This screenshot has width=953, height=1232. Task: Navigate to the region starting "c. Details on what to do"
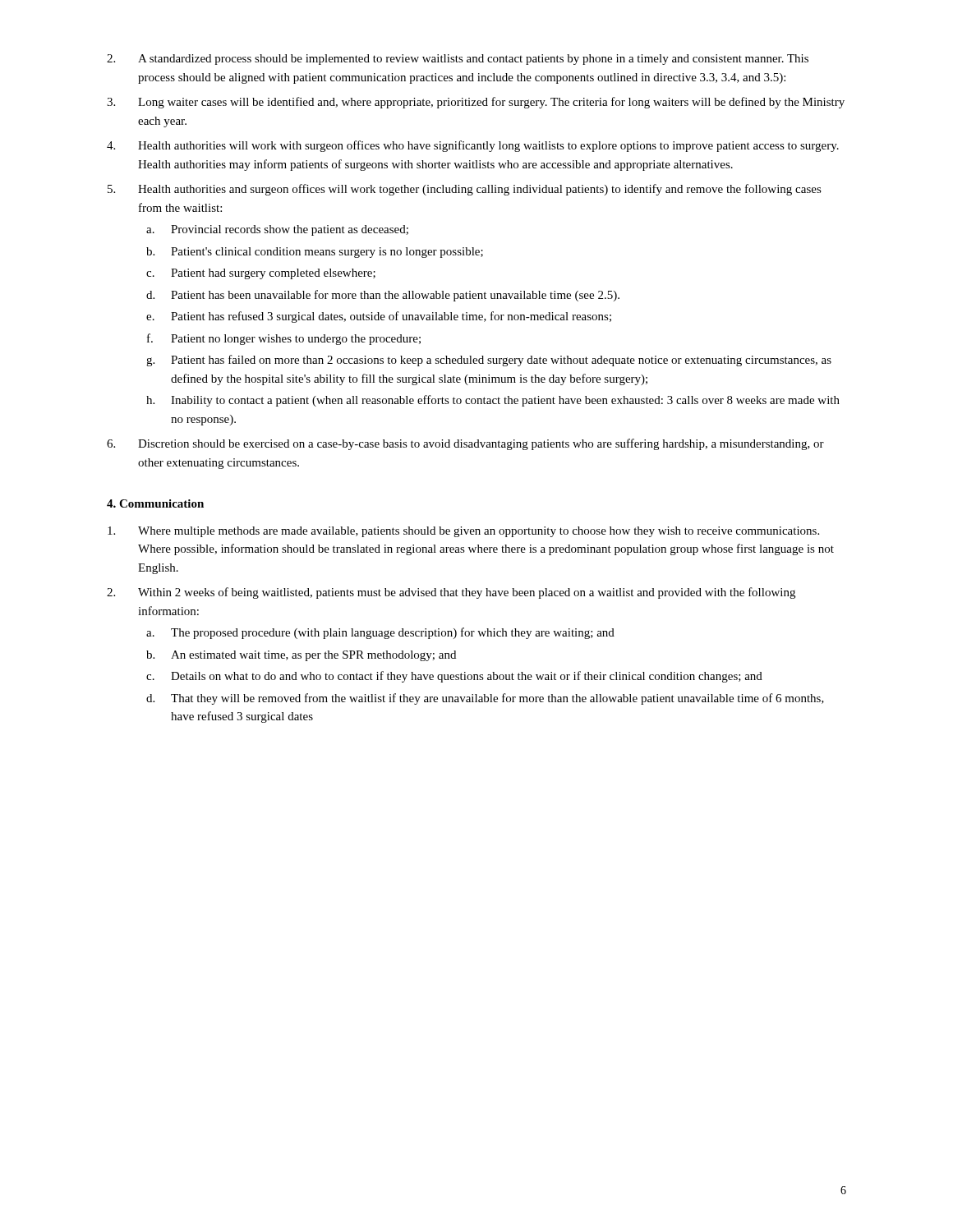pyautogui.click(x=496, y=676)
